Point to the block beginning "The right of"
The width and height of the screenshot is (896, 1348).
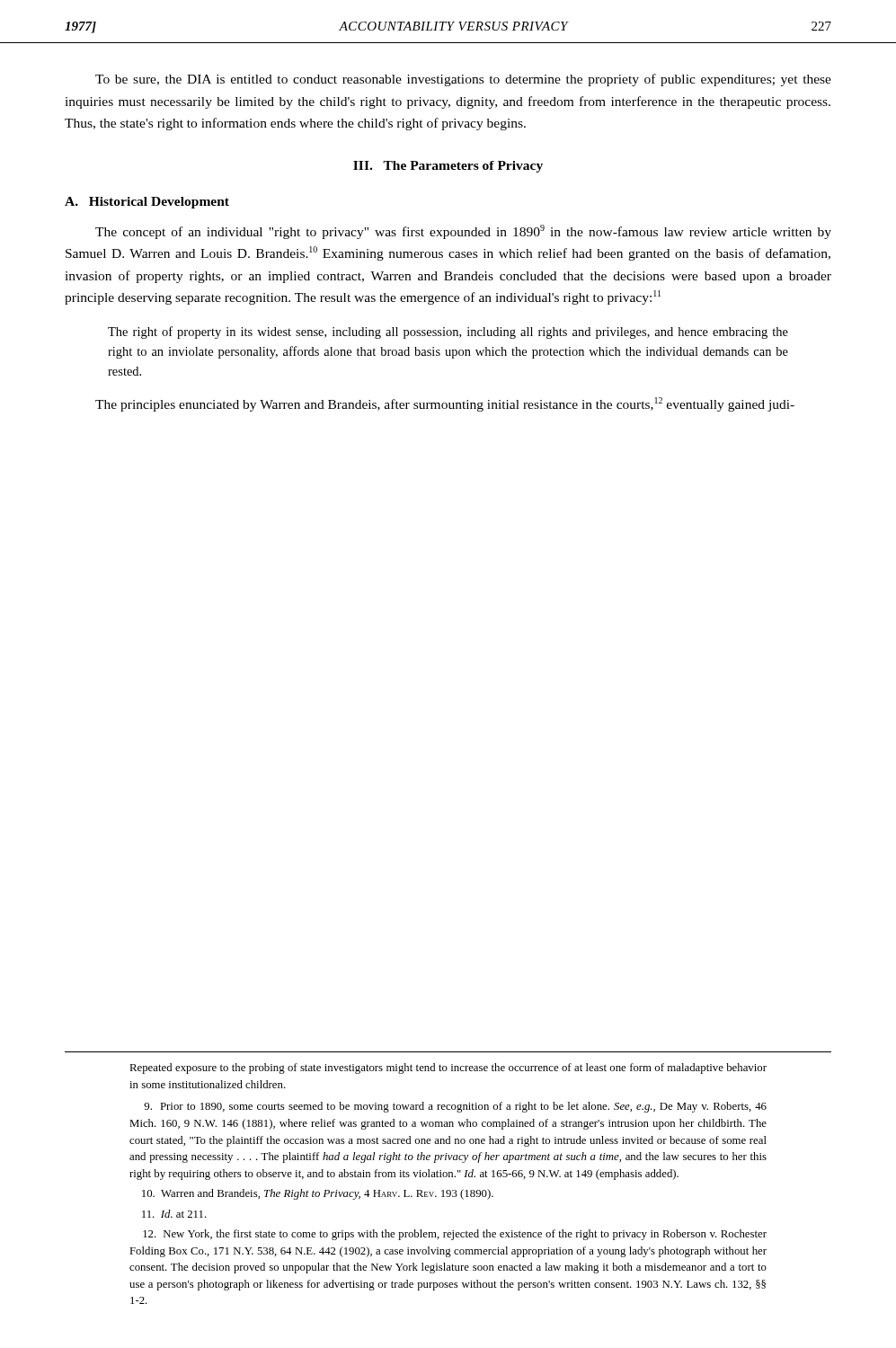pos(448,351)
